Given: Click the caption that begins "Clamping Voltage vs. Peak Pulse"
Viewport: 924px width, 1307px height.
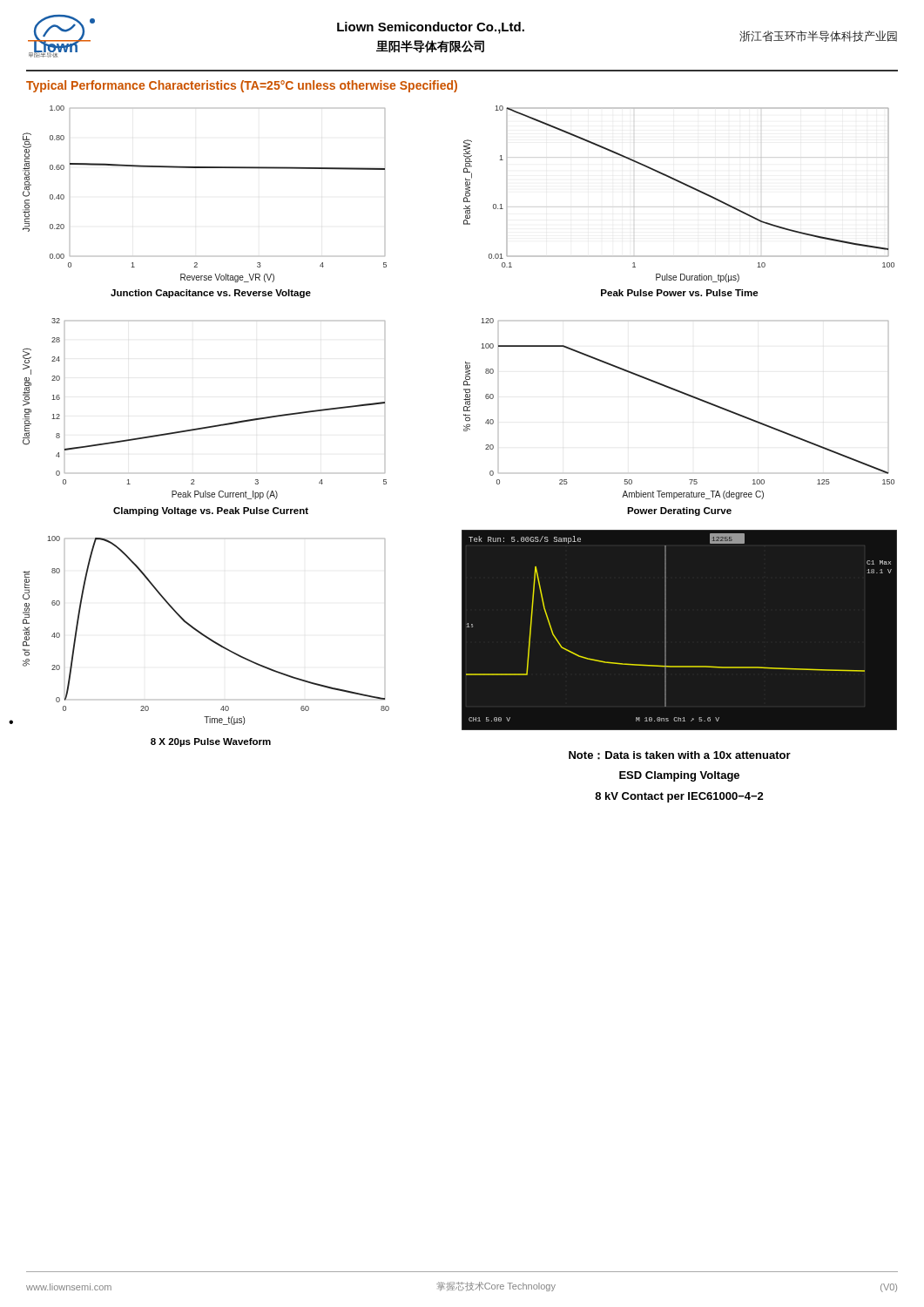Looking at the screenshot, I should click(x=211, y=511).
